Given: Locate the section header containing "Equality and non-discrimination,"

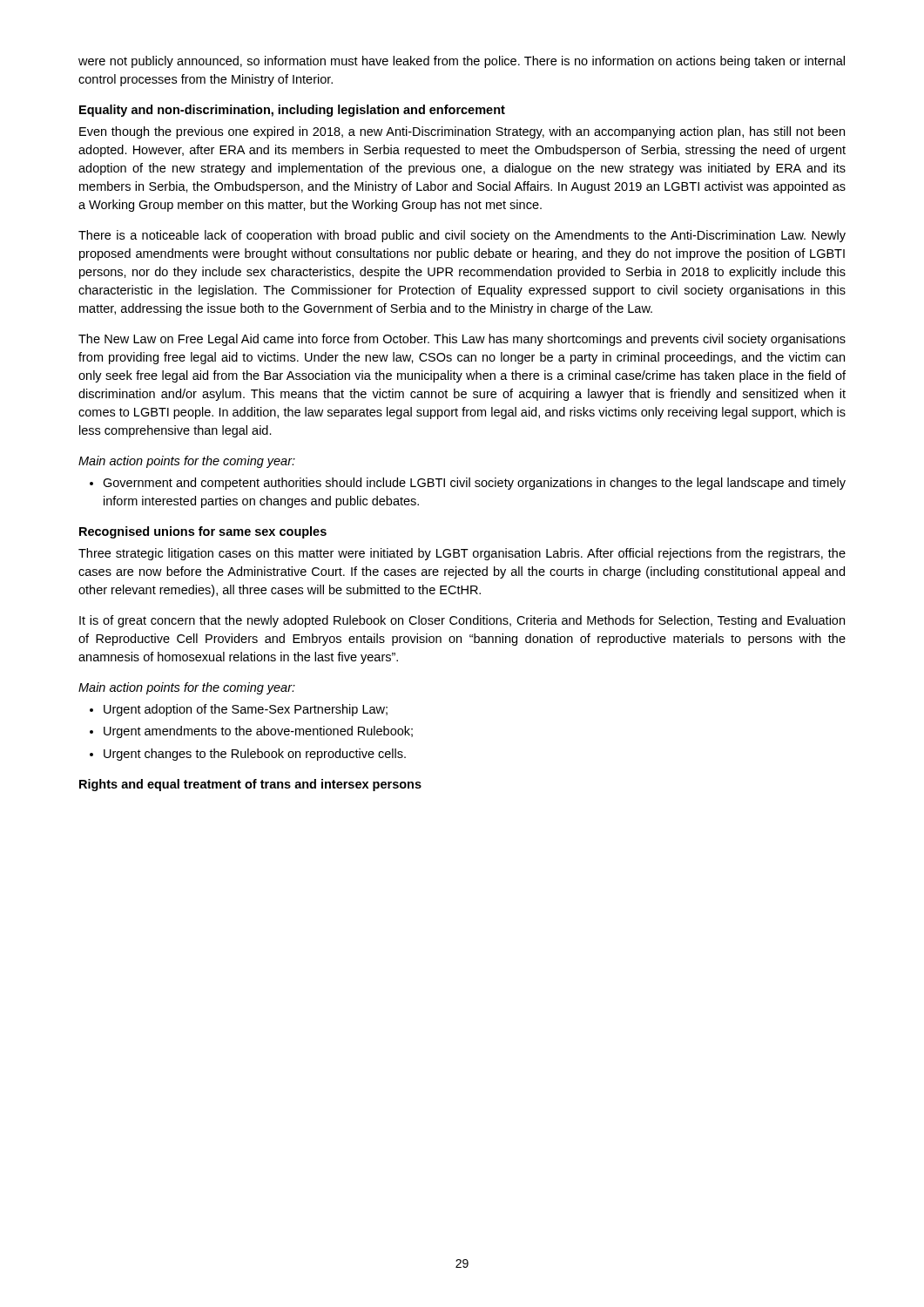Looking at the screenshot, I should coord(462,110).
